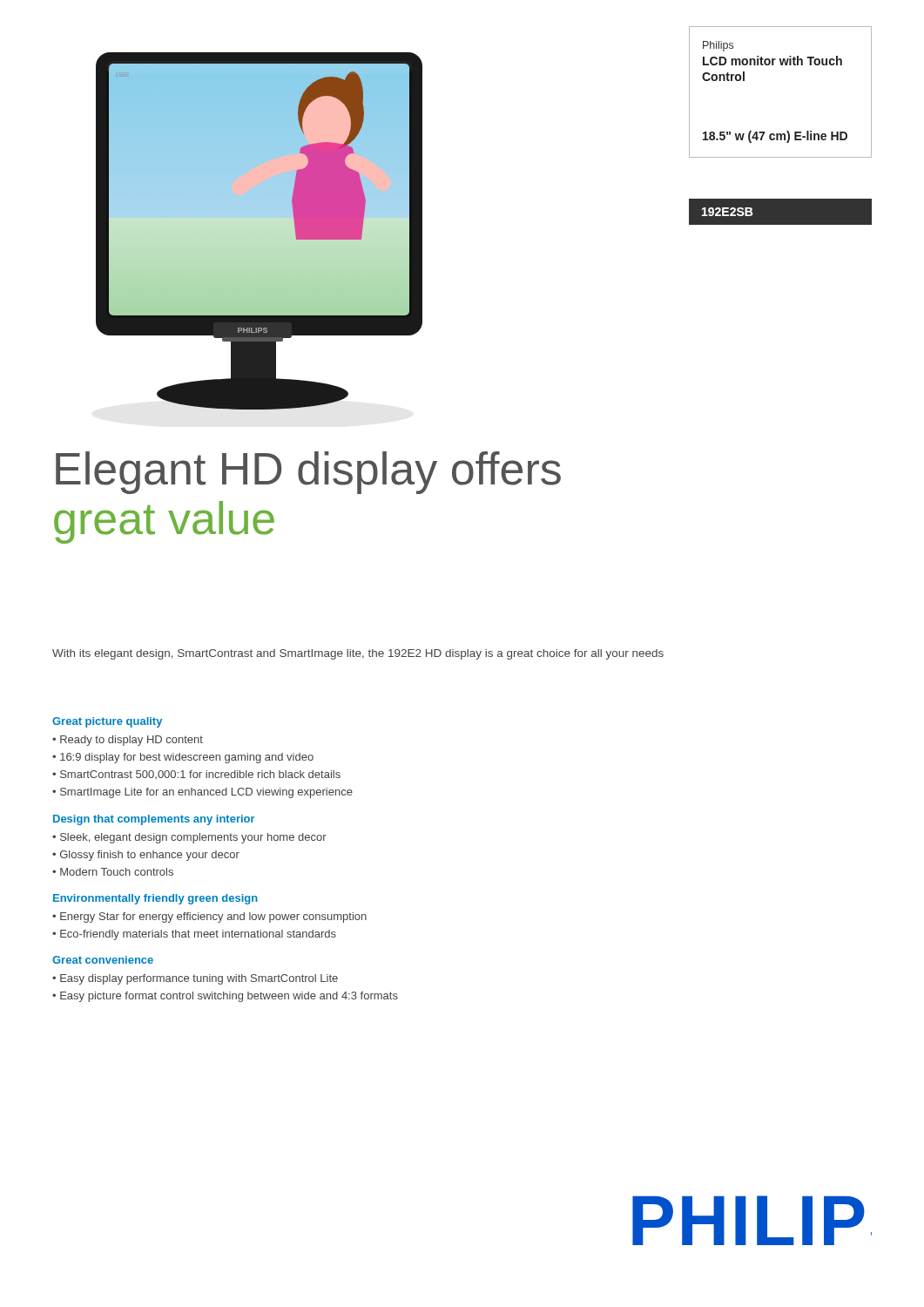Find the list item that says "• Glossy finish to"

pos(146,854)
